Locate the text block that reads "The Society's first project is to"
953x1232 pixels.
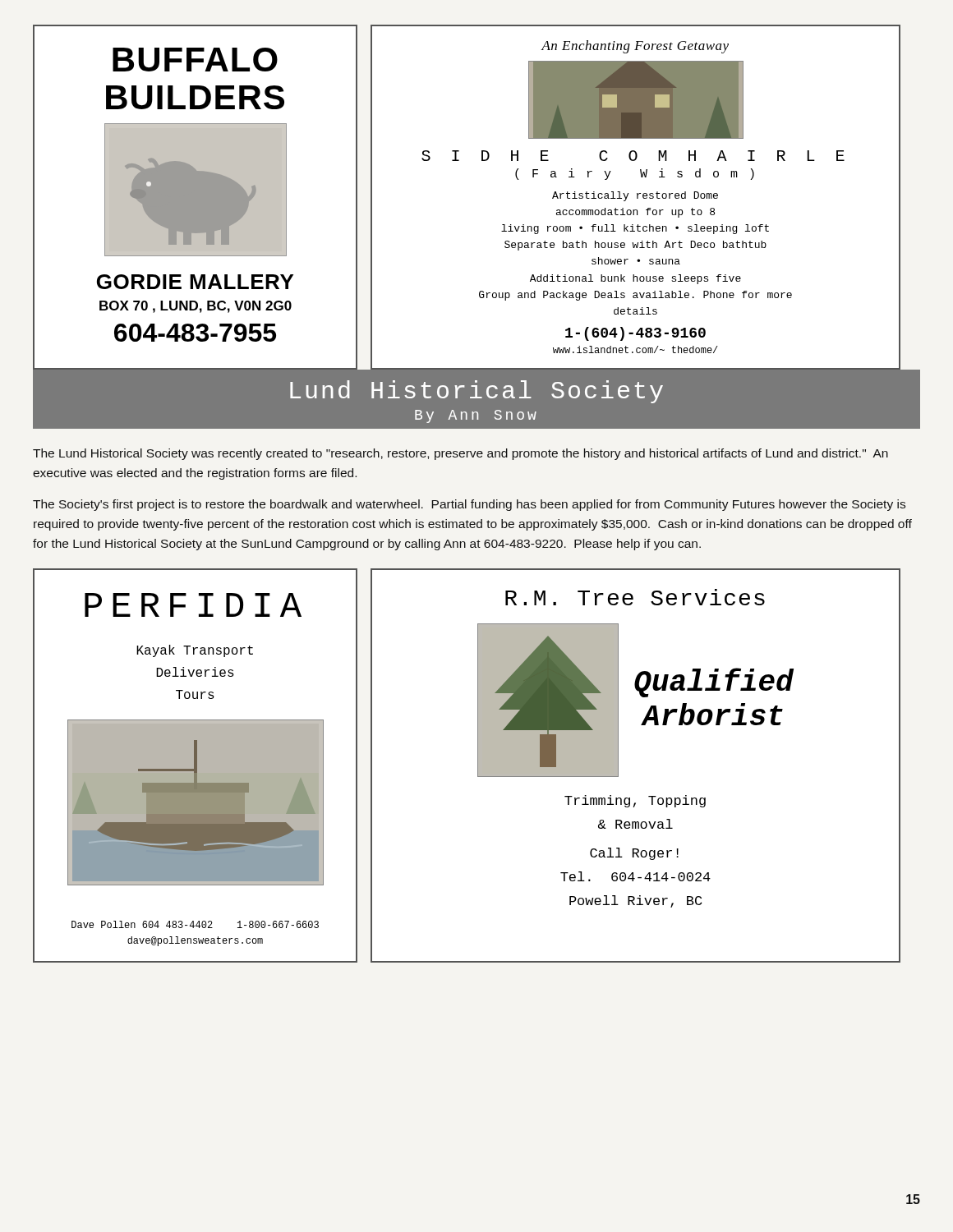[472, 524]
